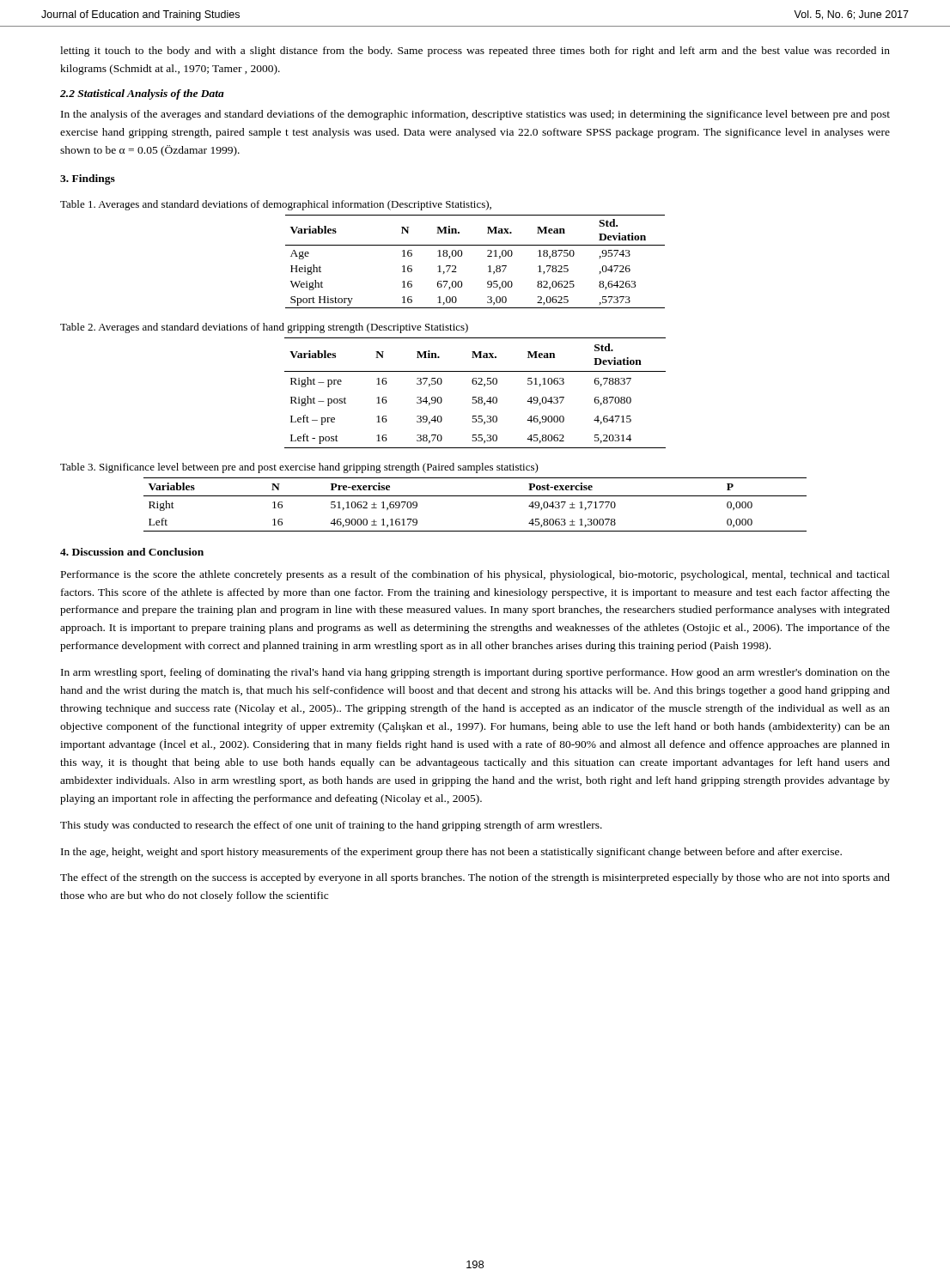Point to the caption beginning "Table 3. Significance"
The width and height of the screenshot is (950, 1288).
click(299, 466)
